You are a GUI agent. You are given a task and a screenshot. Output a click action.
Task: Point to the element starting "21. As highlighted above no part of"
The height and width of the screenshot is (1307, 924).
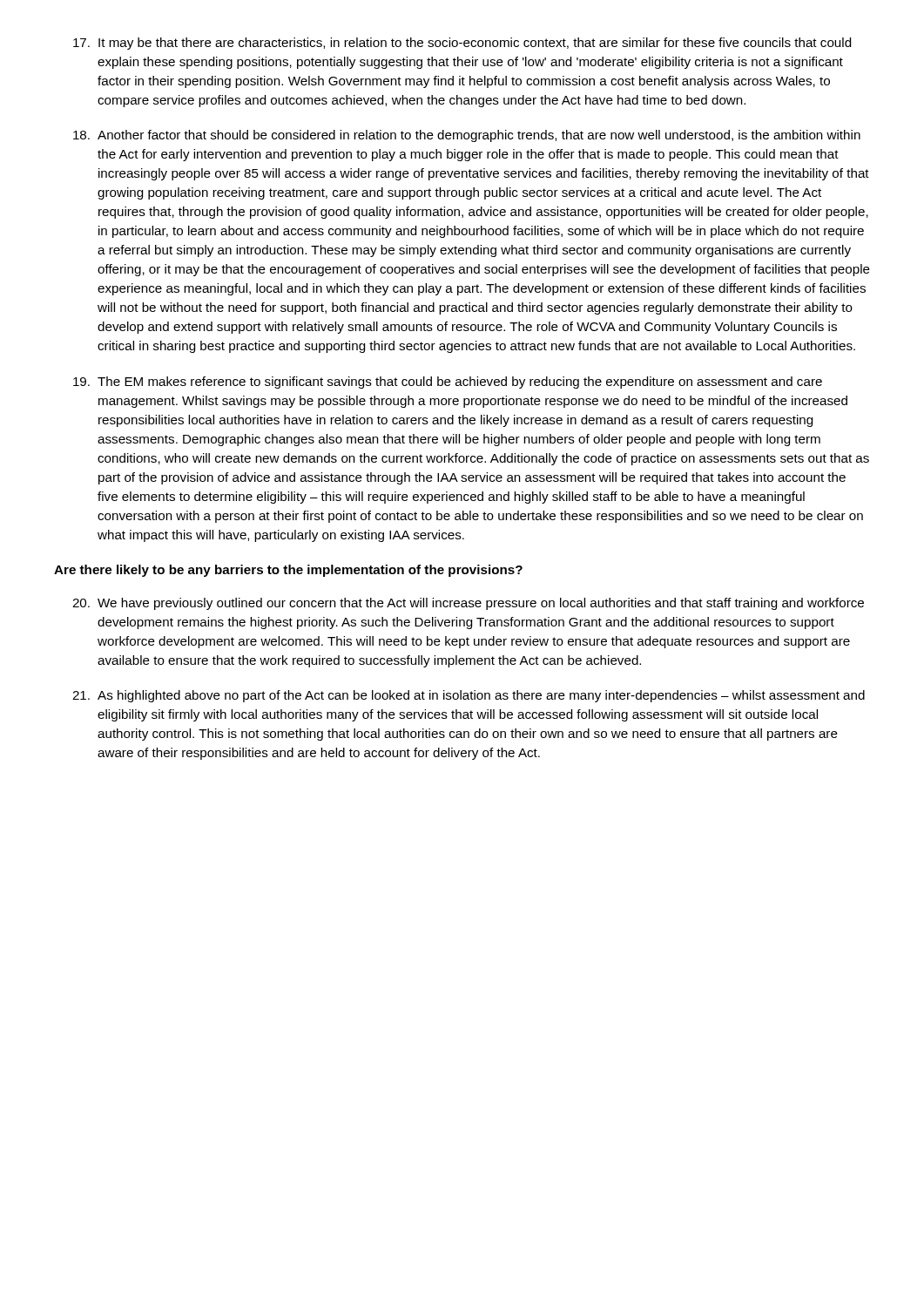point(462,724)
